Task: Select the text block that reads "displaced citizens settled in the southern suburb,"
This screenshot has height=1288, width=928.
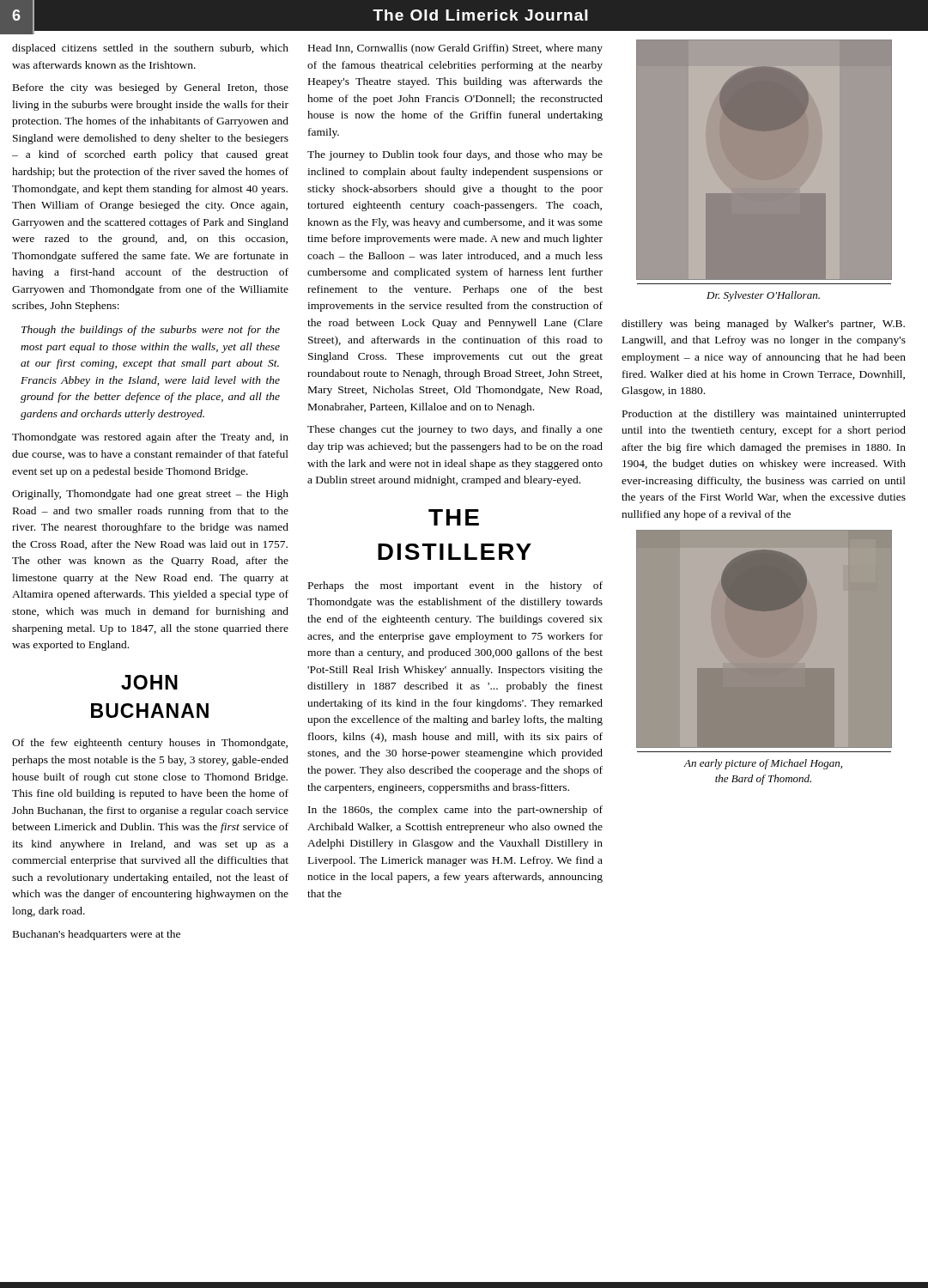Action: [x=150, y=56]
